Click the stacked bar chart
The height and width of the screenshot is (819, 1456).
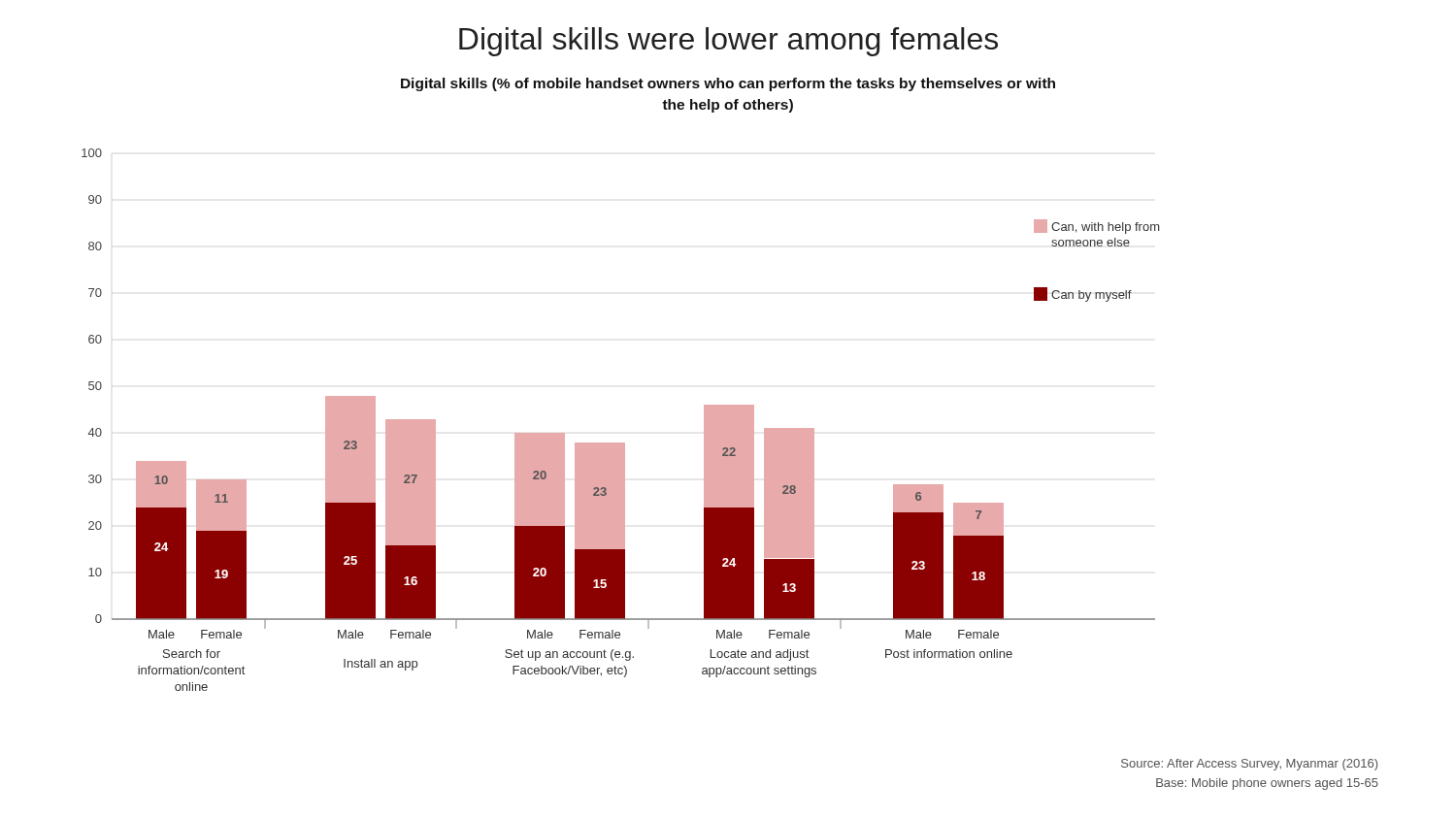point(631,430)
